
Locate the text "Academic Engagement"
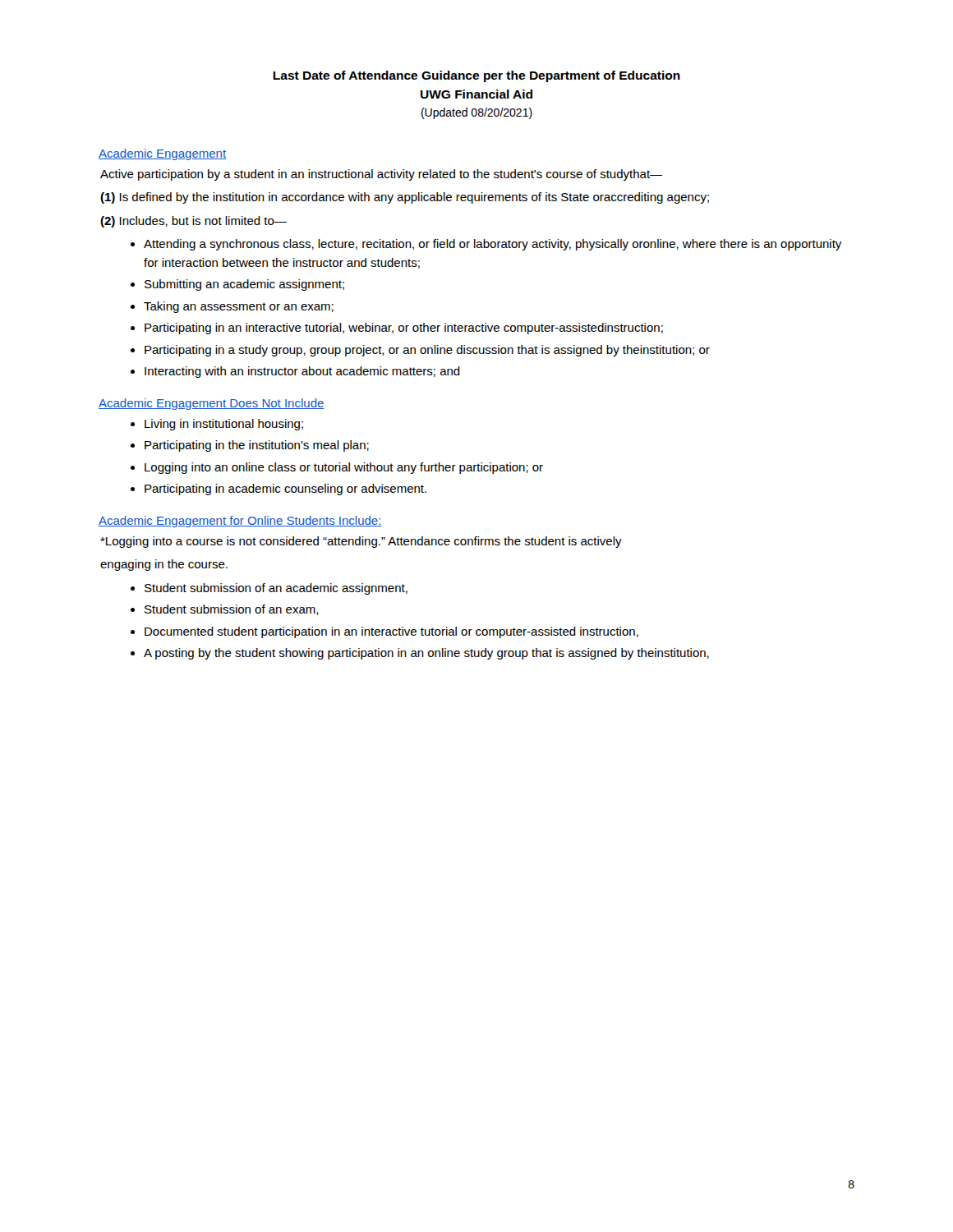click(162, 154)
